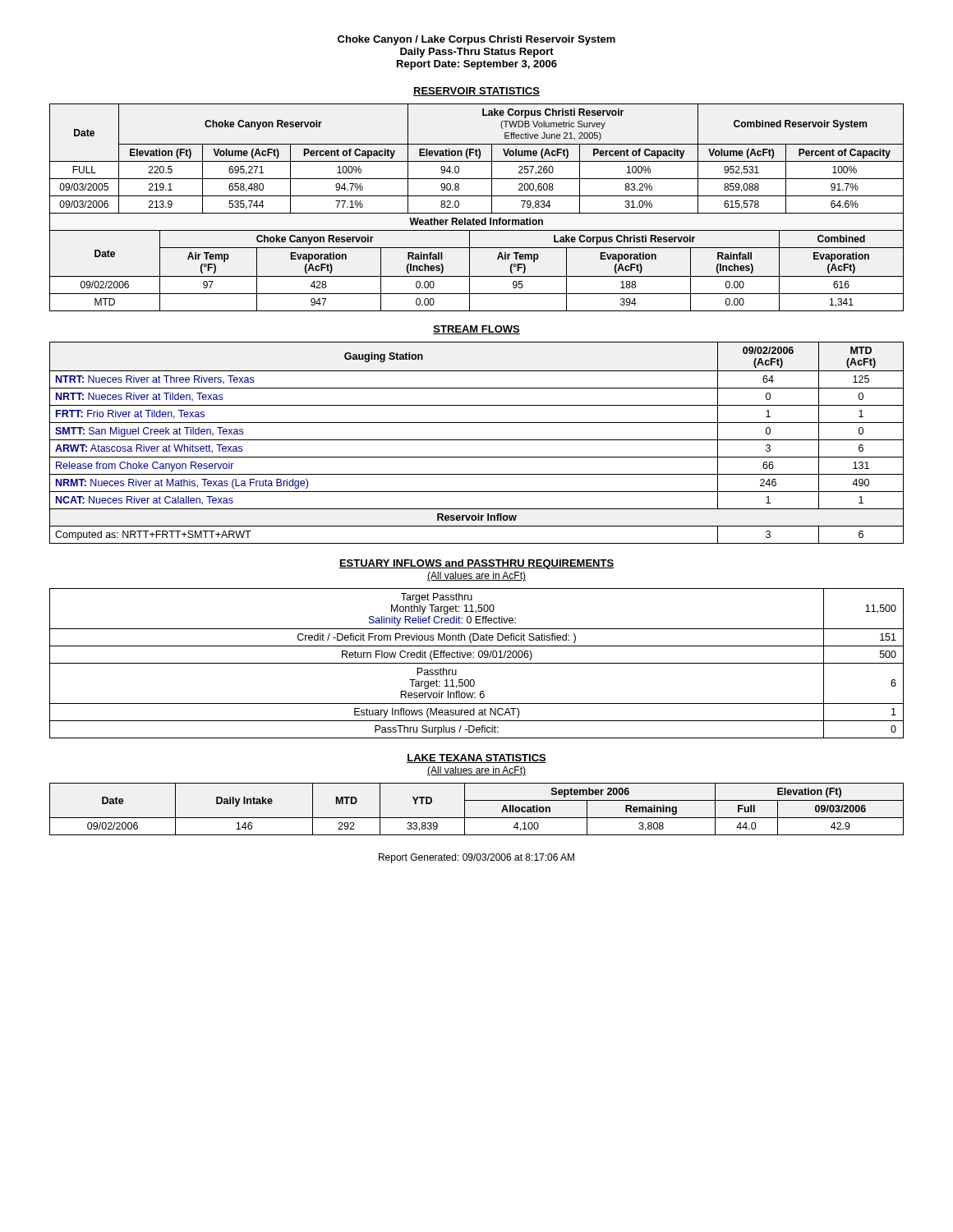Locate the section header that says "STREAM FLOWS"
This screenshot has height=1232, width=953.
pyautogui.click(x=476, y=329)
